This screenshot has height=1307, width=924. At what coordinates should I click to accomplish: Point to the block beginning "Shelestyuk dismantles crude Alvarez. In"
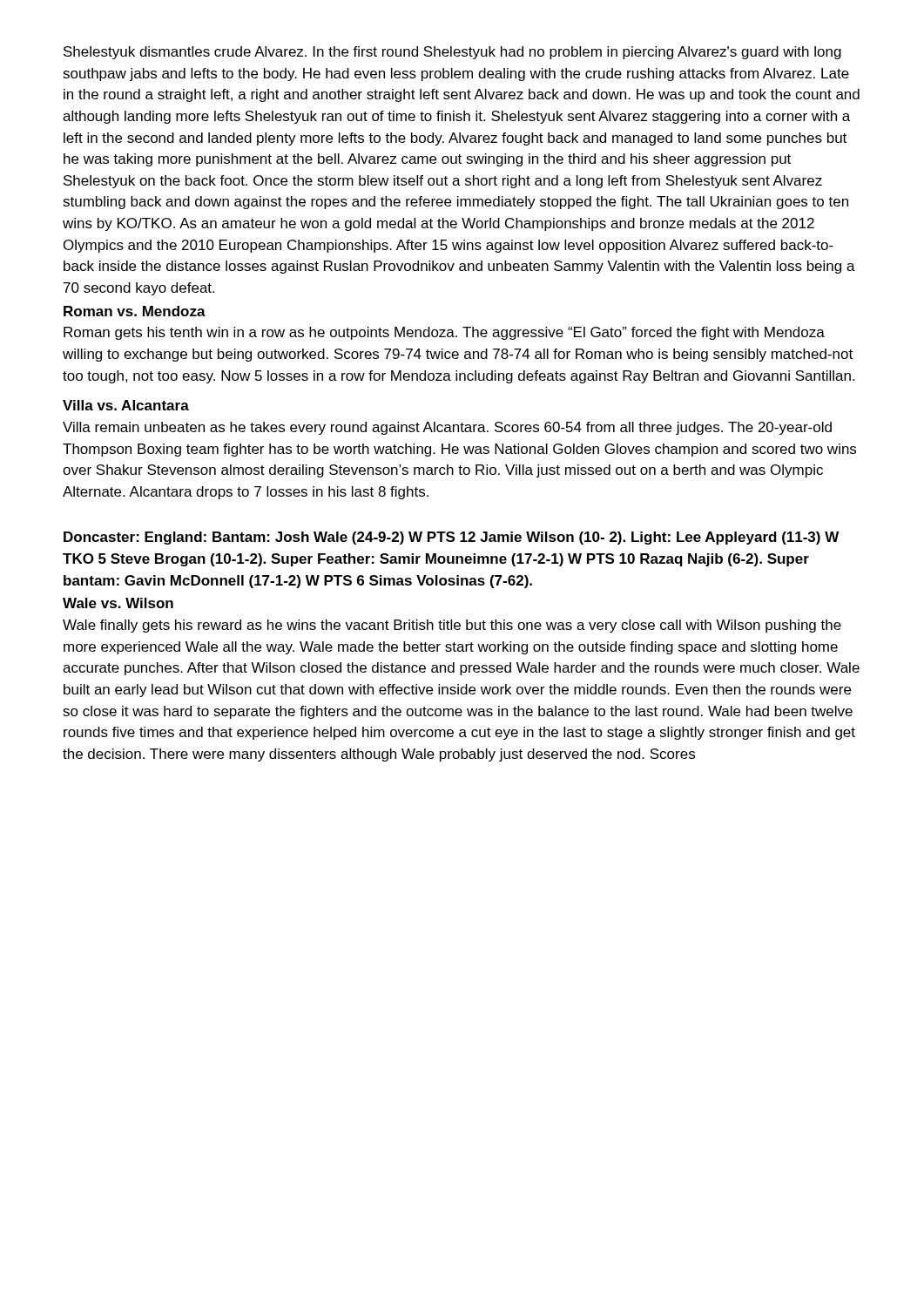click(462, 171)
